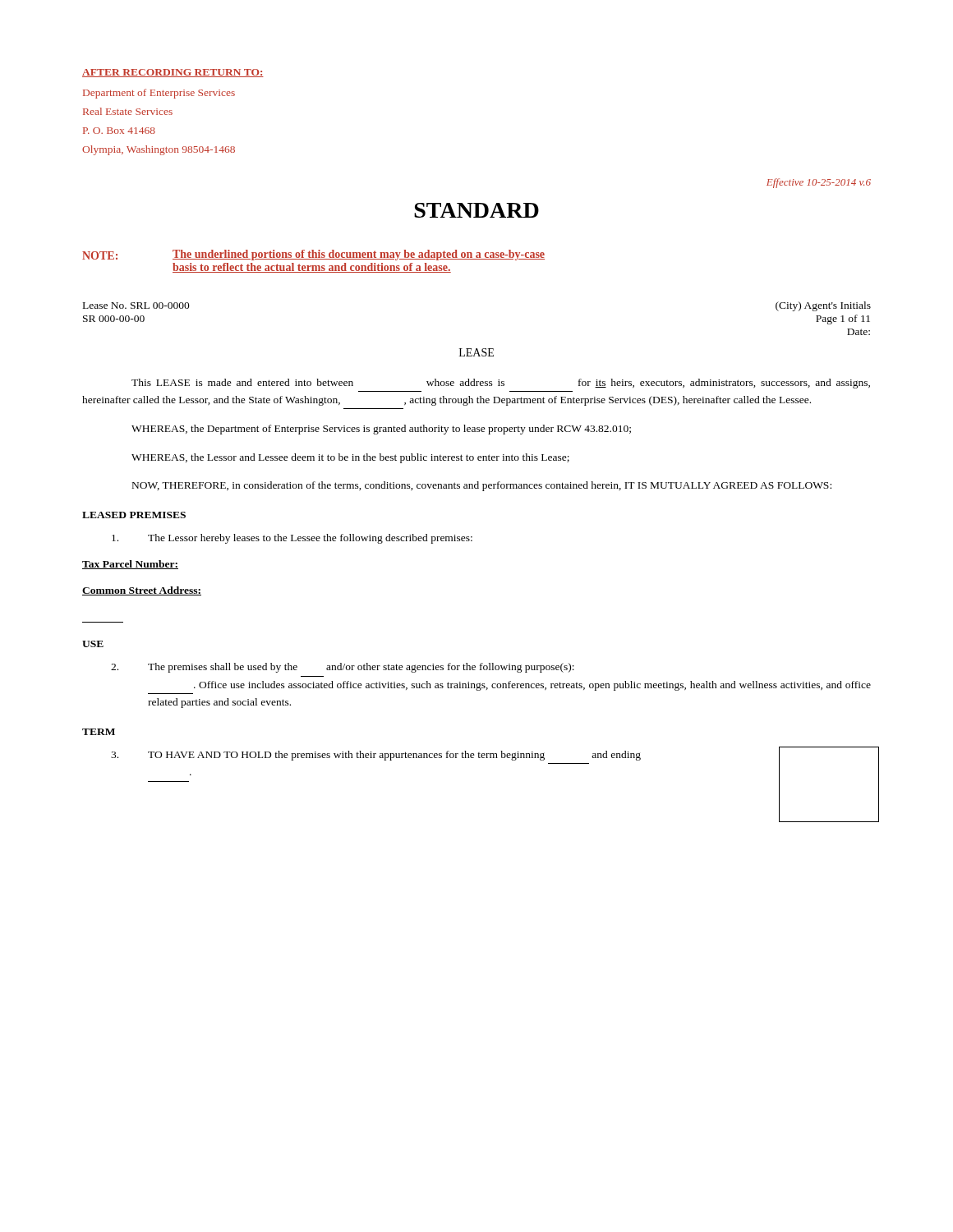Viewport: 953px width, 1232px height.
Task: Find the region starting "WHEREAS, the Lessor"
Action: tap(351, 457)
